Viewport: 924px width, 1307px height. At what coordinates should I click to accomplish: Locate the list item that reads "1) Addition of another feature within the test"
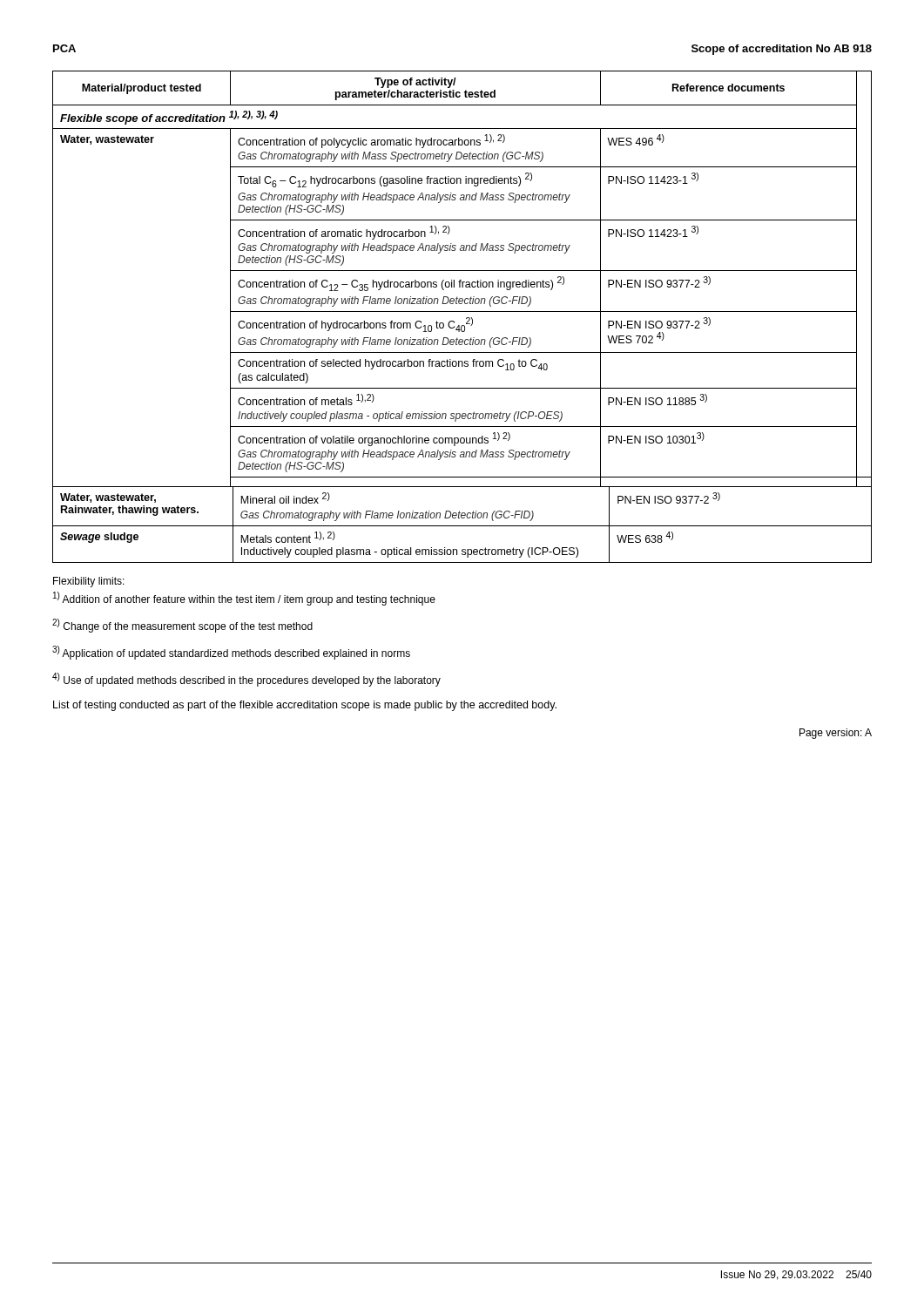pos(244,599)
